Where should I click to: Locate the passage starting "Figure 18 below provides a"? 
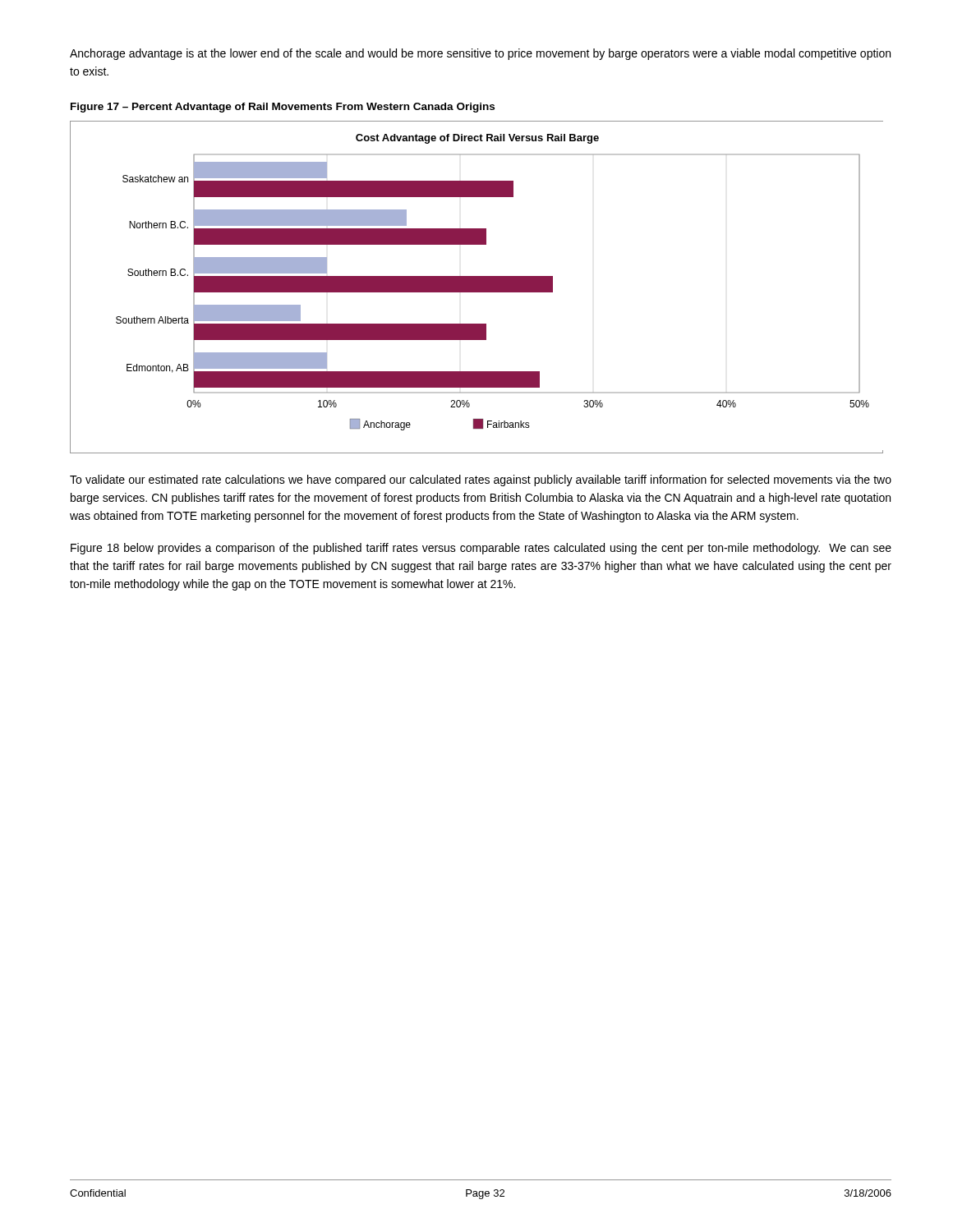click(481, 566)
